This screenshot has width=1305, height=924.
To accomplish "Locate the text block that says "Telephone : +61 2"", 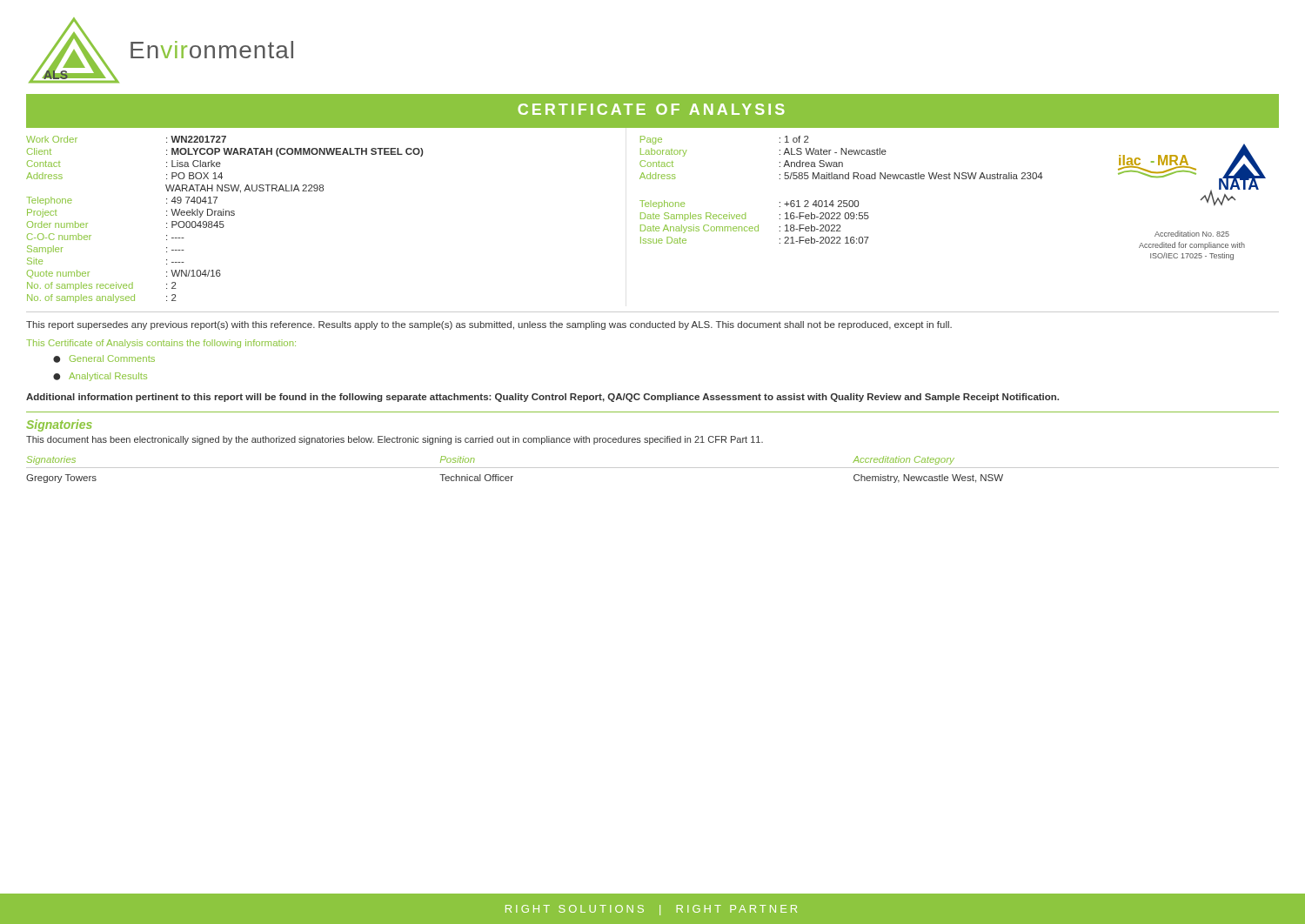I will click(749, 204).
